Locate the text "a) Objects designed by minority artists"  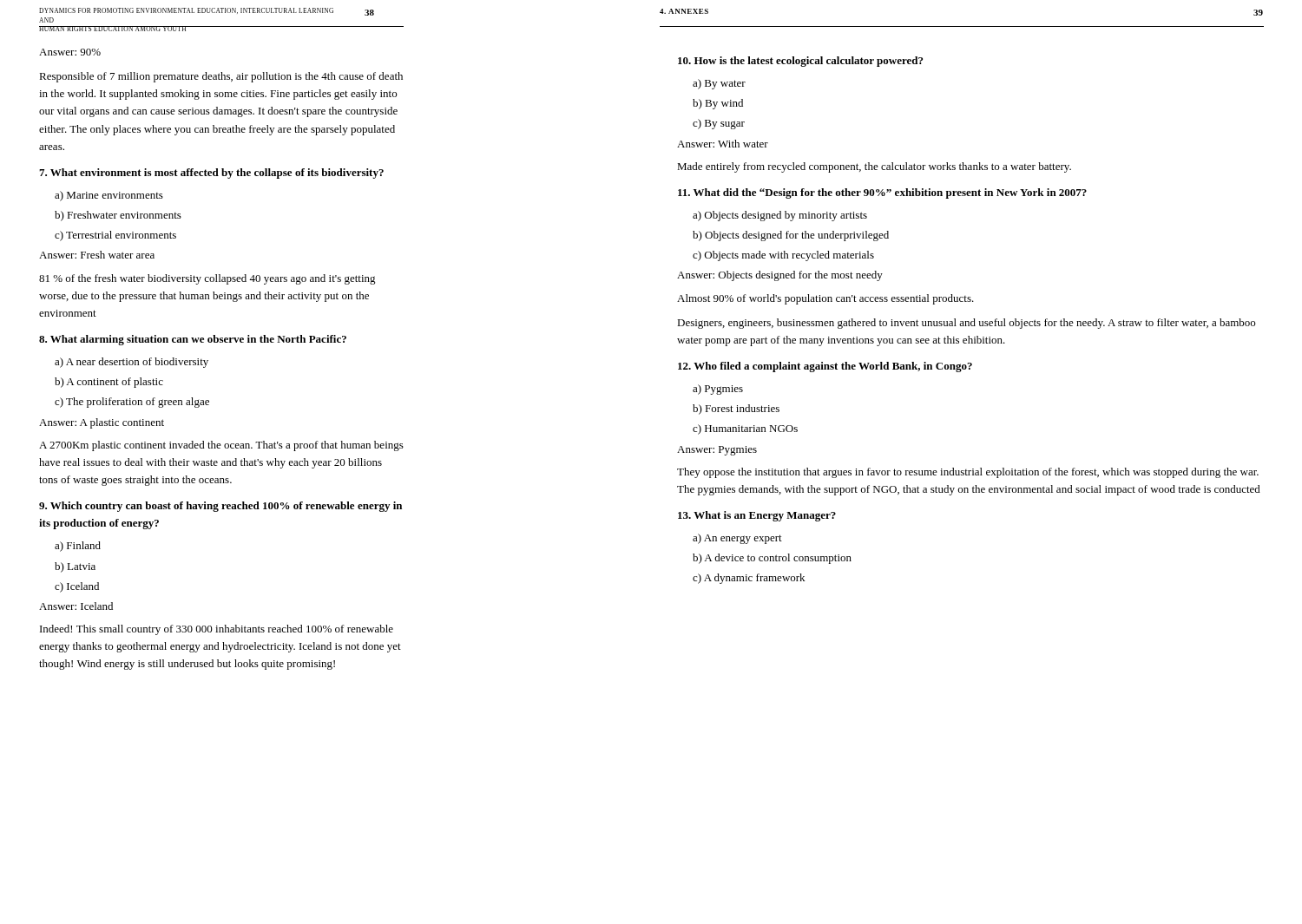point(780,215)
